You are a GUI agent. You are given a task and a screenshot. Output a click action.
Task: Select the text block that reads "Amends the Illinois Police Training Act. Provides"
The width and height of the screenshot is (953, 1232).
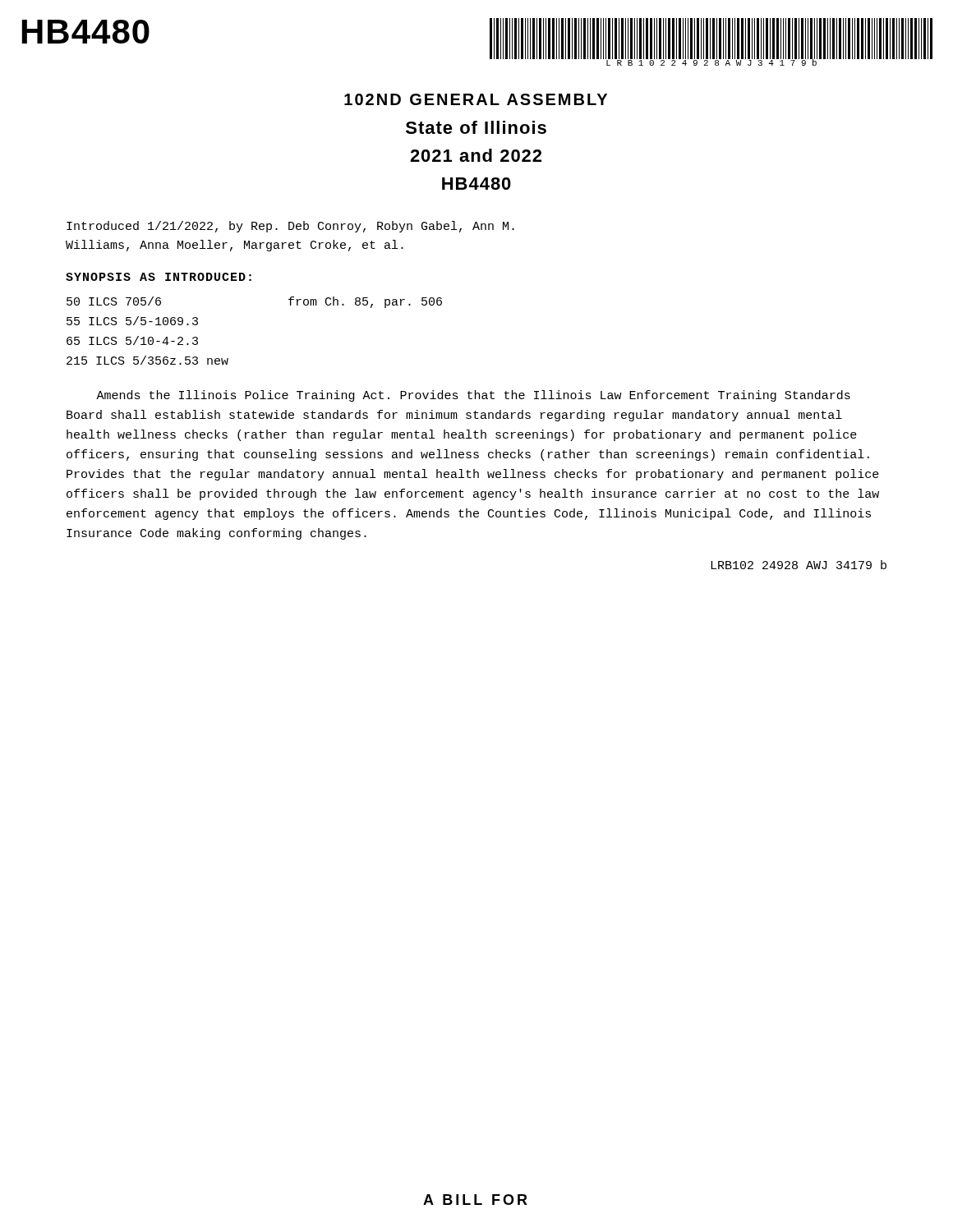(472, 465)
